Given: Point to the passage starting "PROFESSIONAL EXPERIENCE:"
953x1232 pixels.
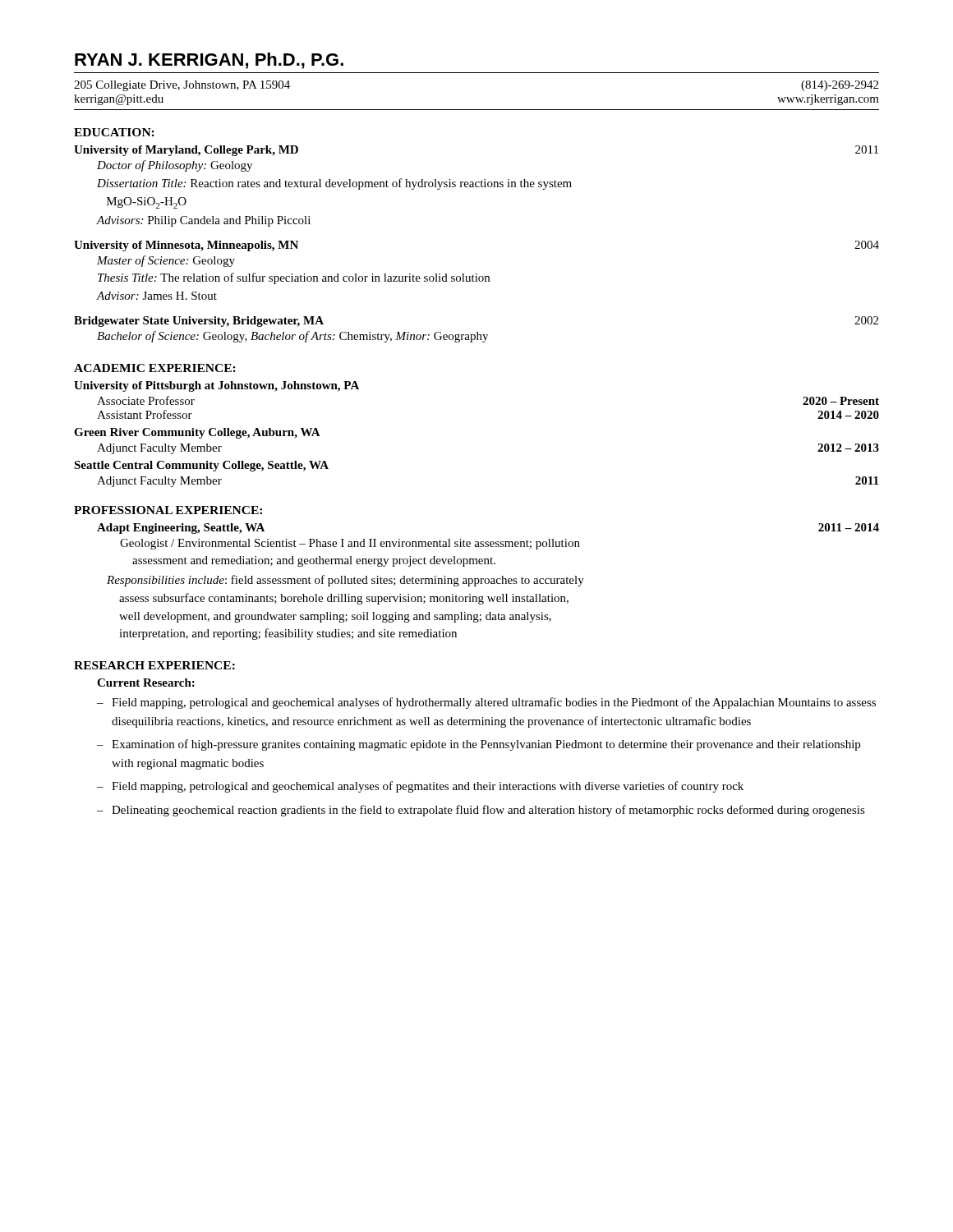Looking at the screenshot, I should pyautogui.click(x=169, y=509).
